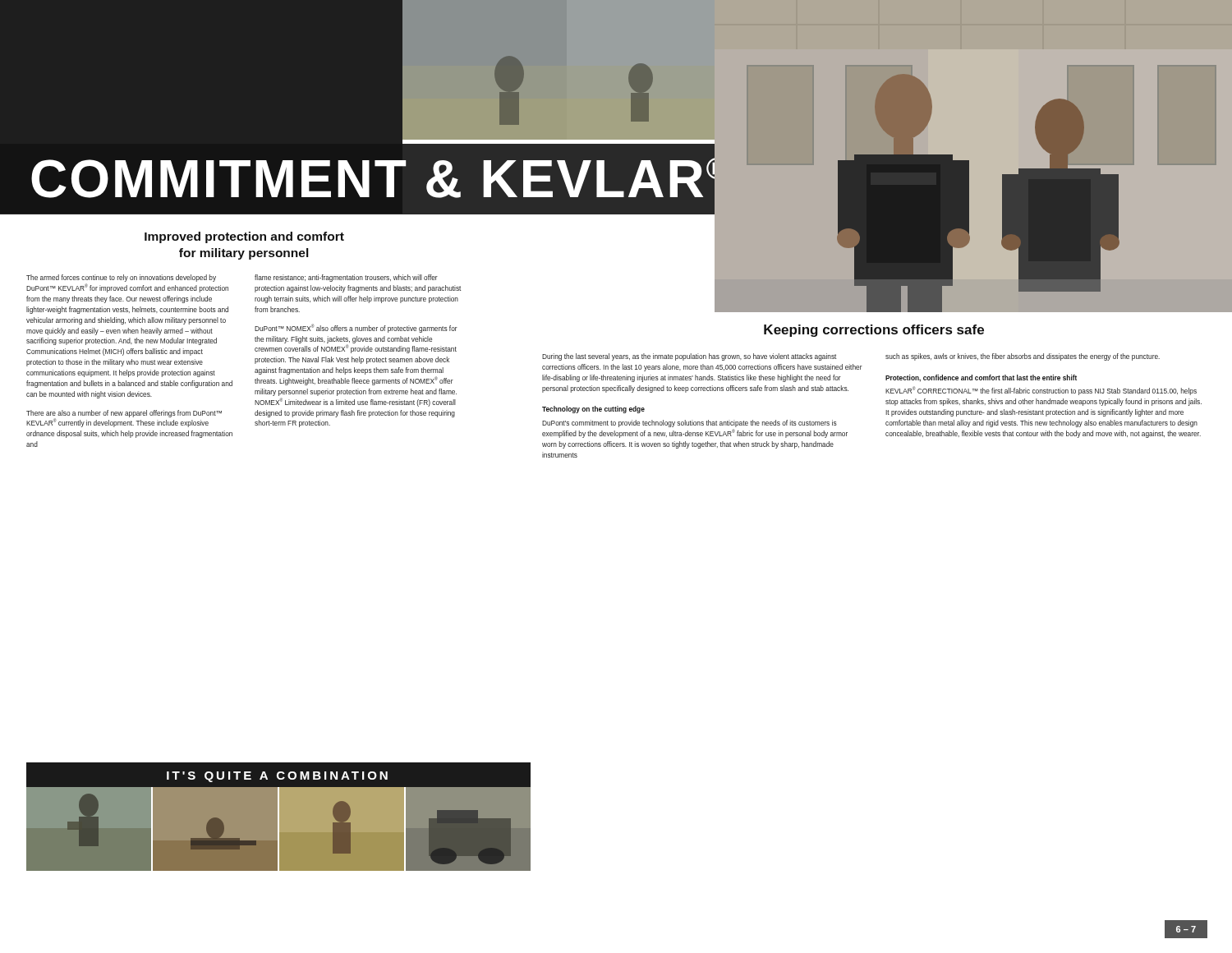Select the text block starting "flame resistance; anti-fragmentation trousers, which will offer protection"

(x=358, y=294)
